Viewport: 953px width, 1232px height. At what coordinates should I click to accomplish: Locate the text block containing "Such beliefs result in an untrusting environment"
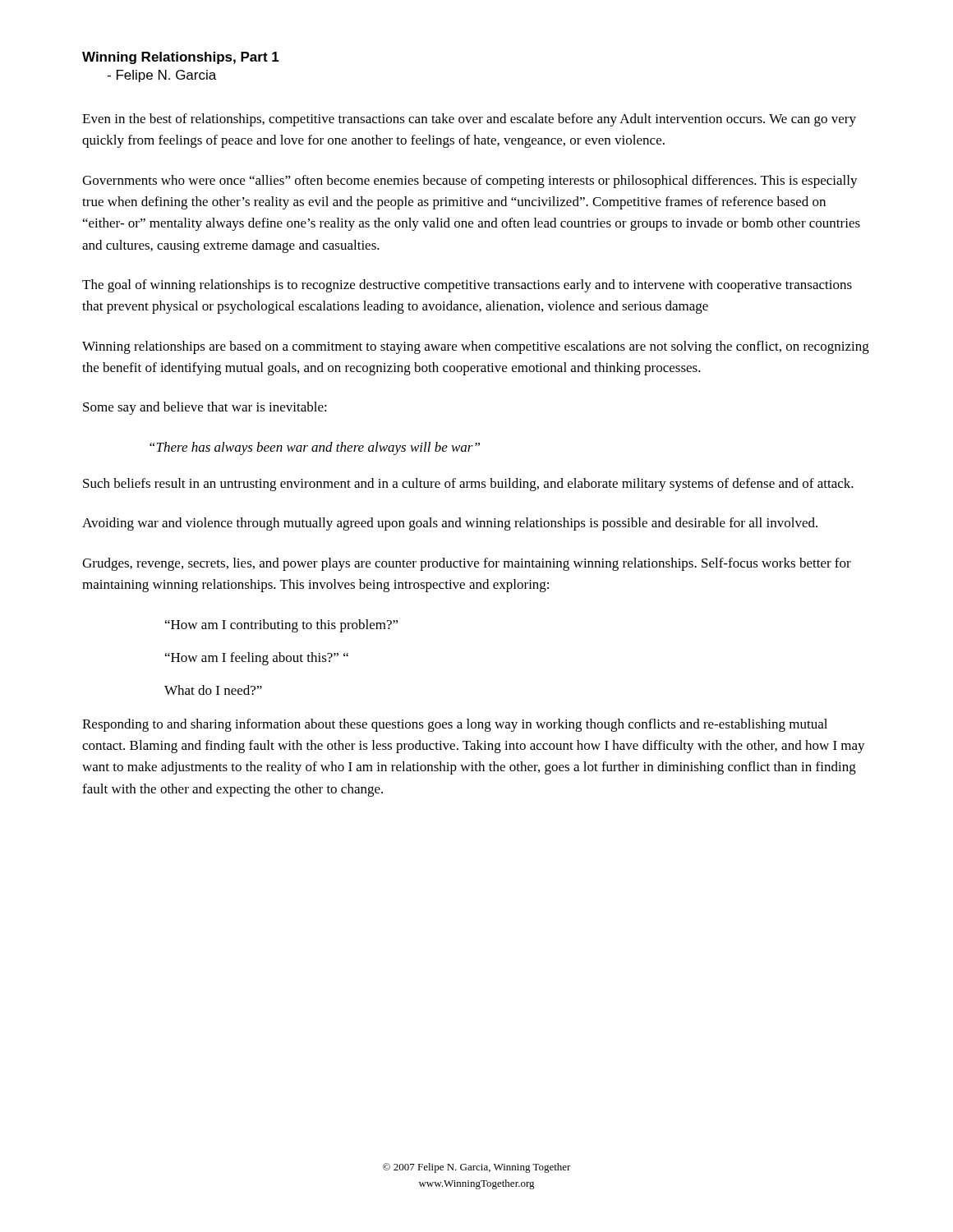pyautogui.click(x=468, y=483)
